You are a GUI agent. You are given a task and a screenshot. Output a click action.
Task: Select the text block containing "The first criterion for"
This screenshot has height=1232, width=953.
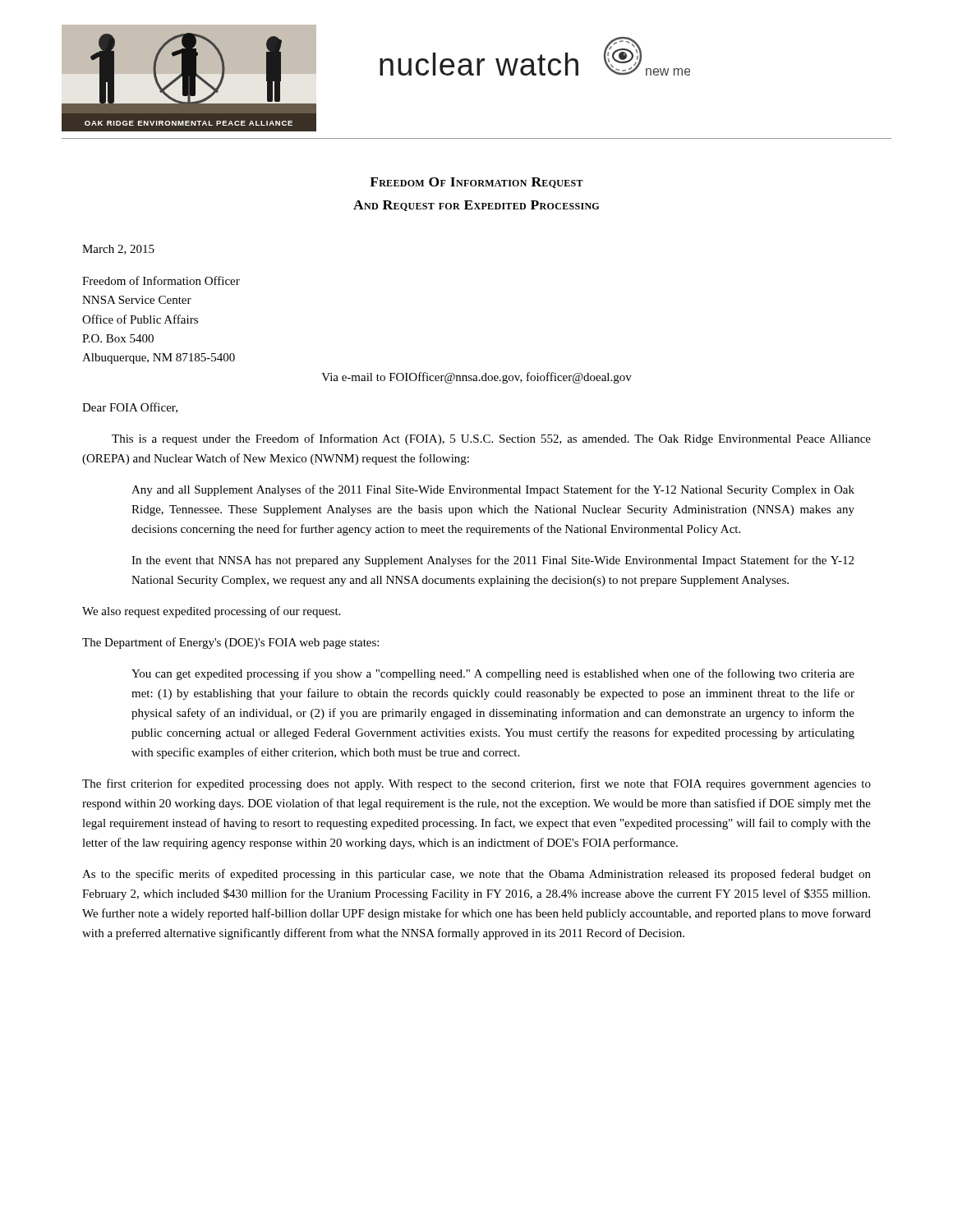tap(476, 813)
